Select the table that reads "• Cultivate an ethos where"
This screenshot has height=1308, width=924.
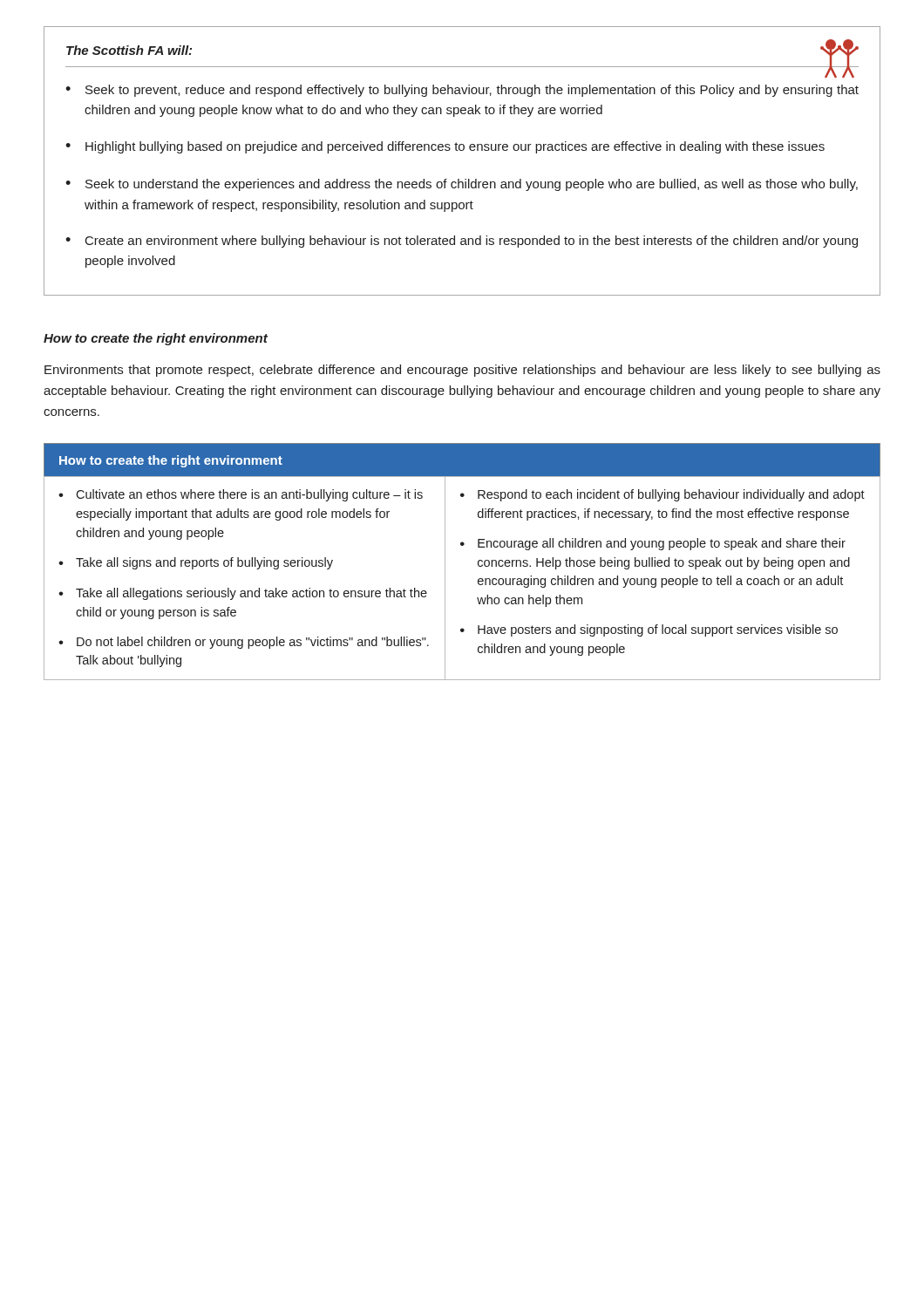coord(462,562)
